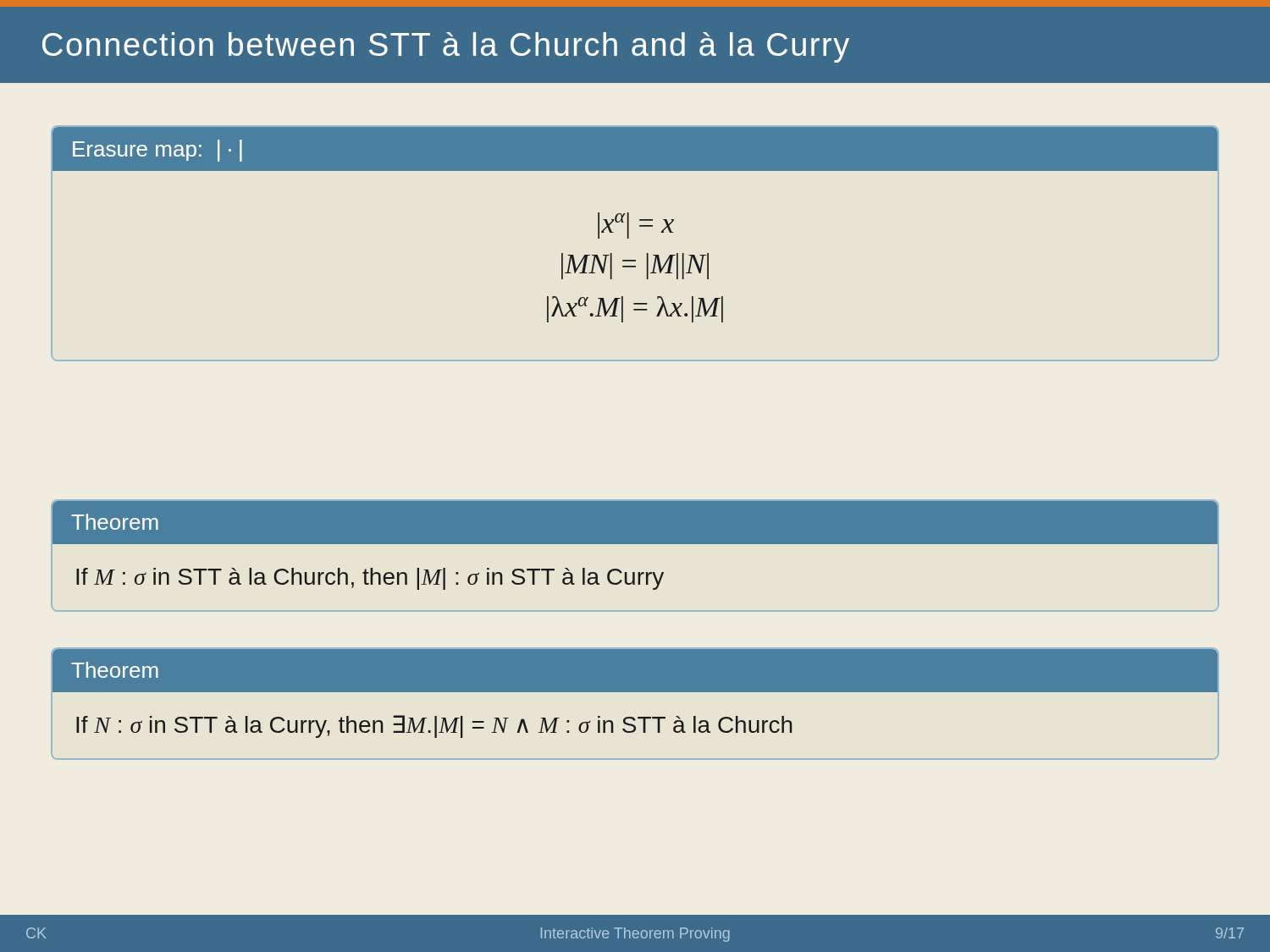Viewport: 1270px width, 952px height.
Task: Find the passage starting "Theorem If N : σ in STT"
Action: (x=635, y=704)
